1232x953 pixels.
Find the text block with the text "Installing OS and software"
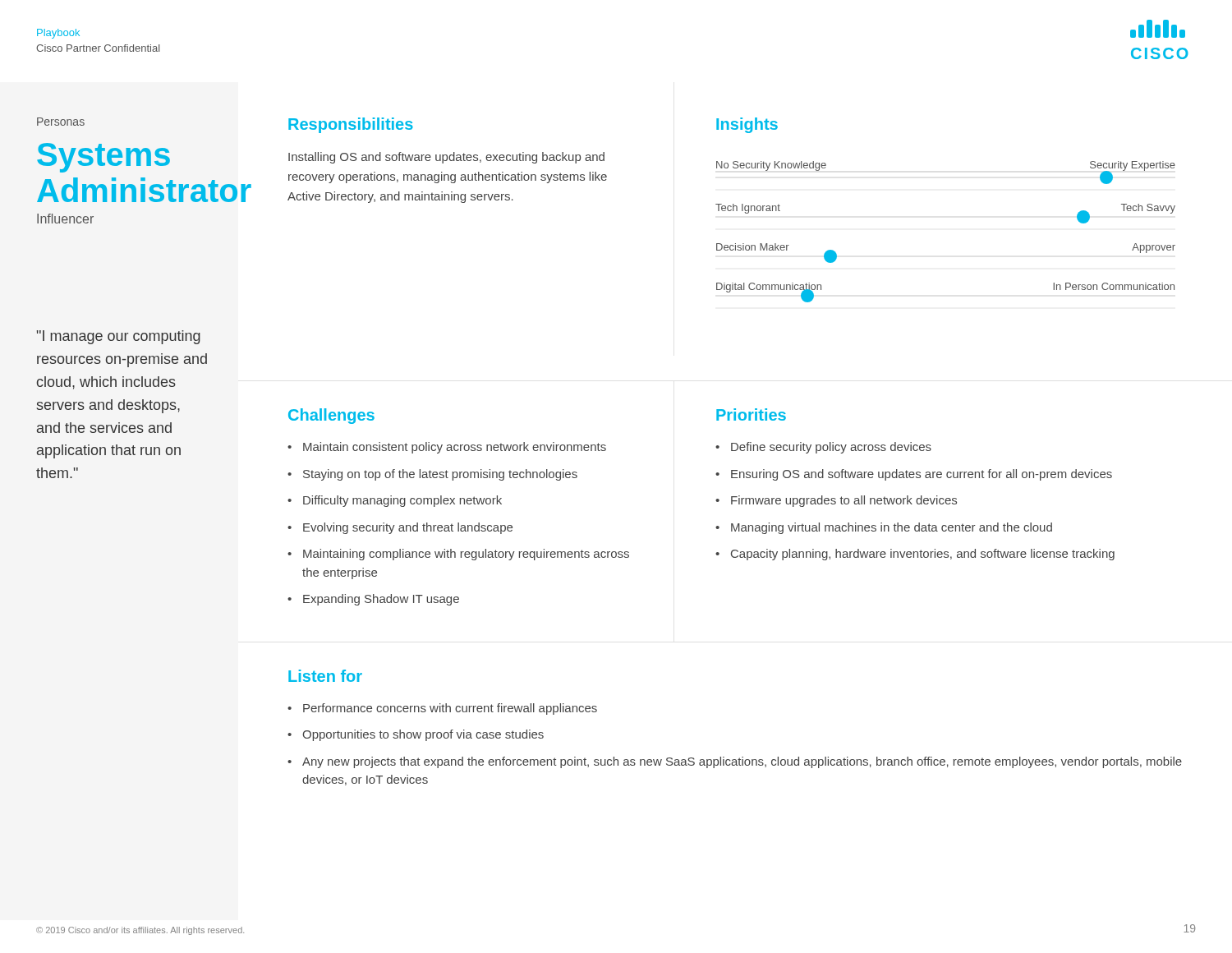[x=447, y=176]
